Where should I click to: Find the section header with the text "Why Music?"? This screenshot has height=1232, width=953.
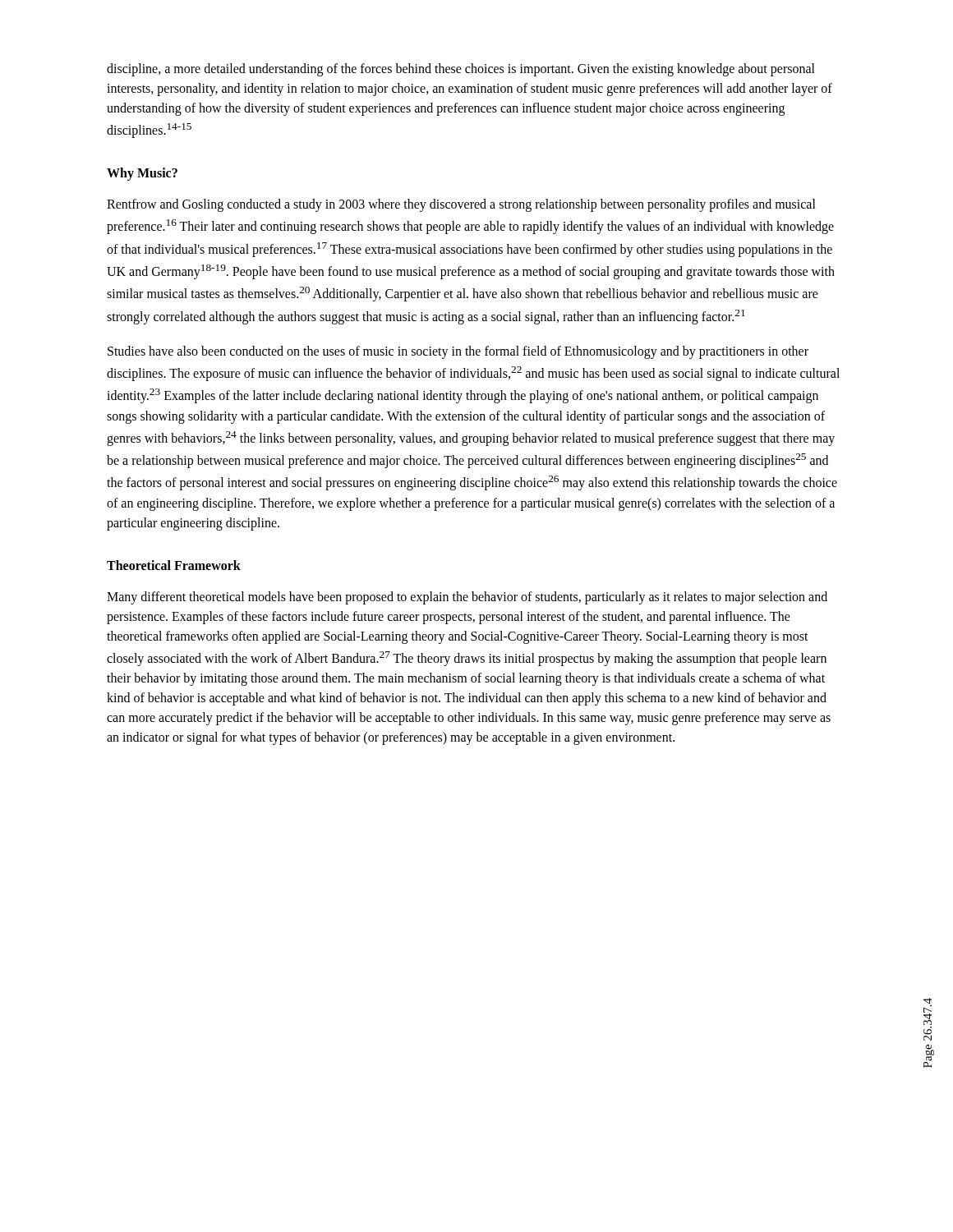pos(142,173)
